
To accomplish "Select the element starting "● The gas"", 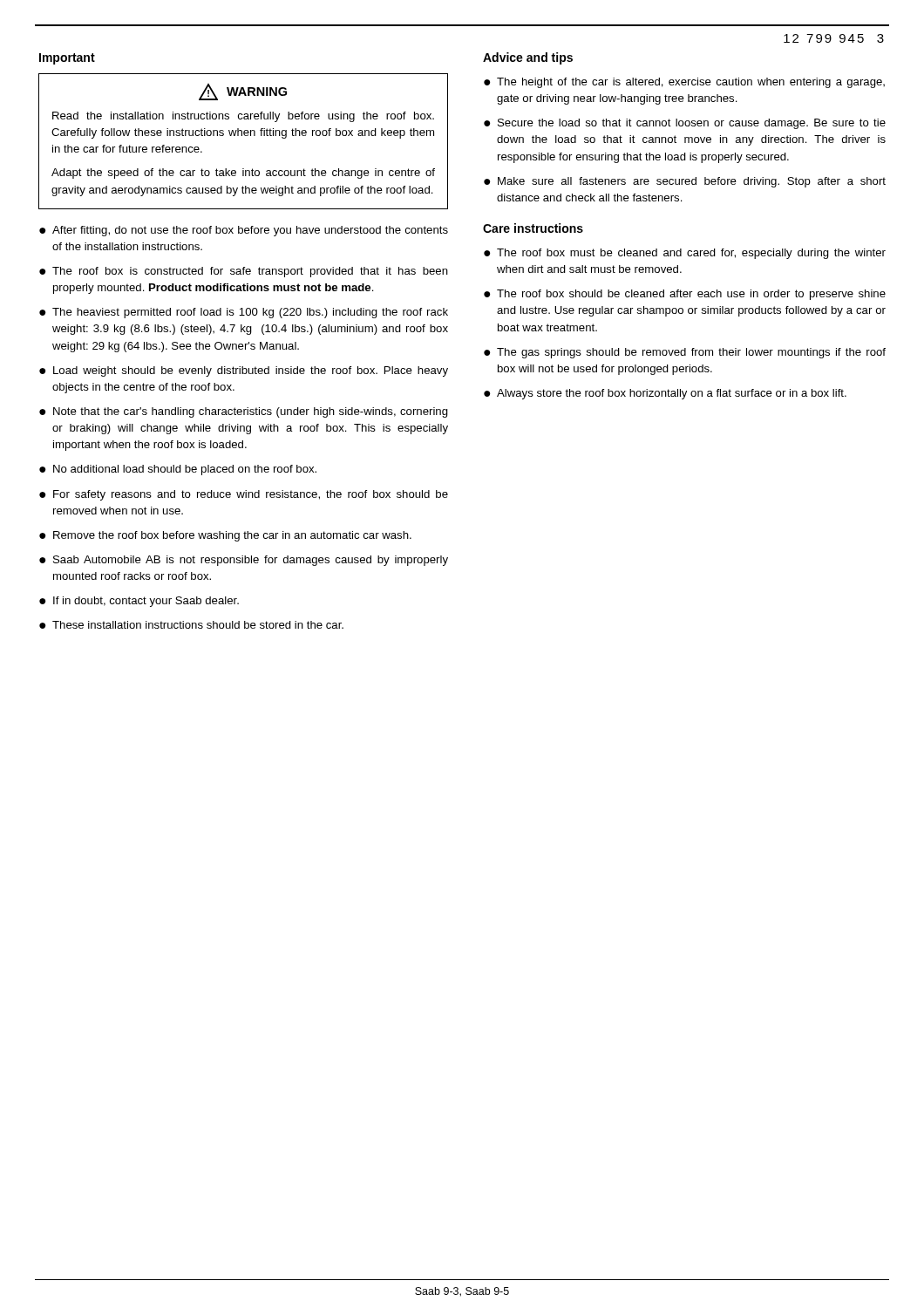I will tap(684, 360).
